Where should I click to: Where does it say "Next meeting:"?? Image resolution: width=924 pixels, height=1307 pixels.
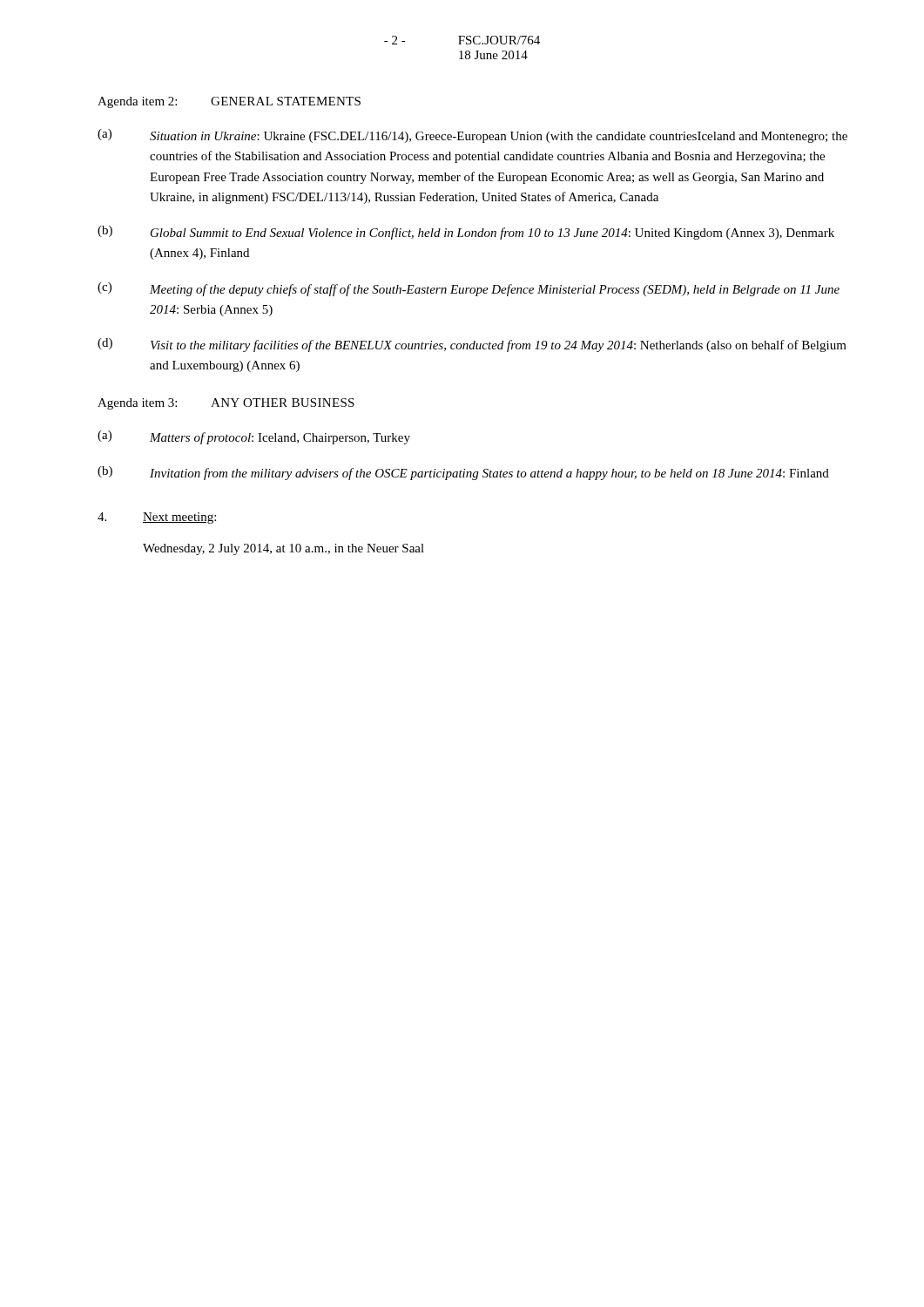point(157,517)
